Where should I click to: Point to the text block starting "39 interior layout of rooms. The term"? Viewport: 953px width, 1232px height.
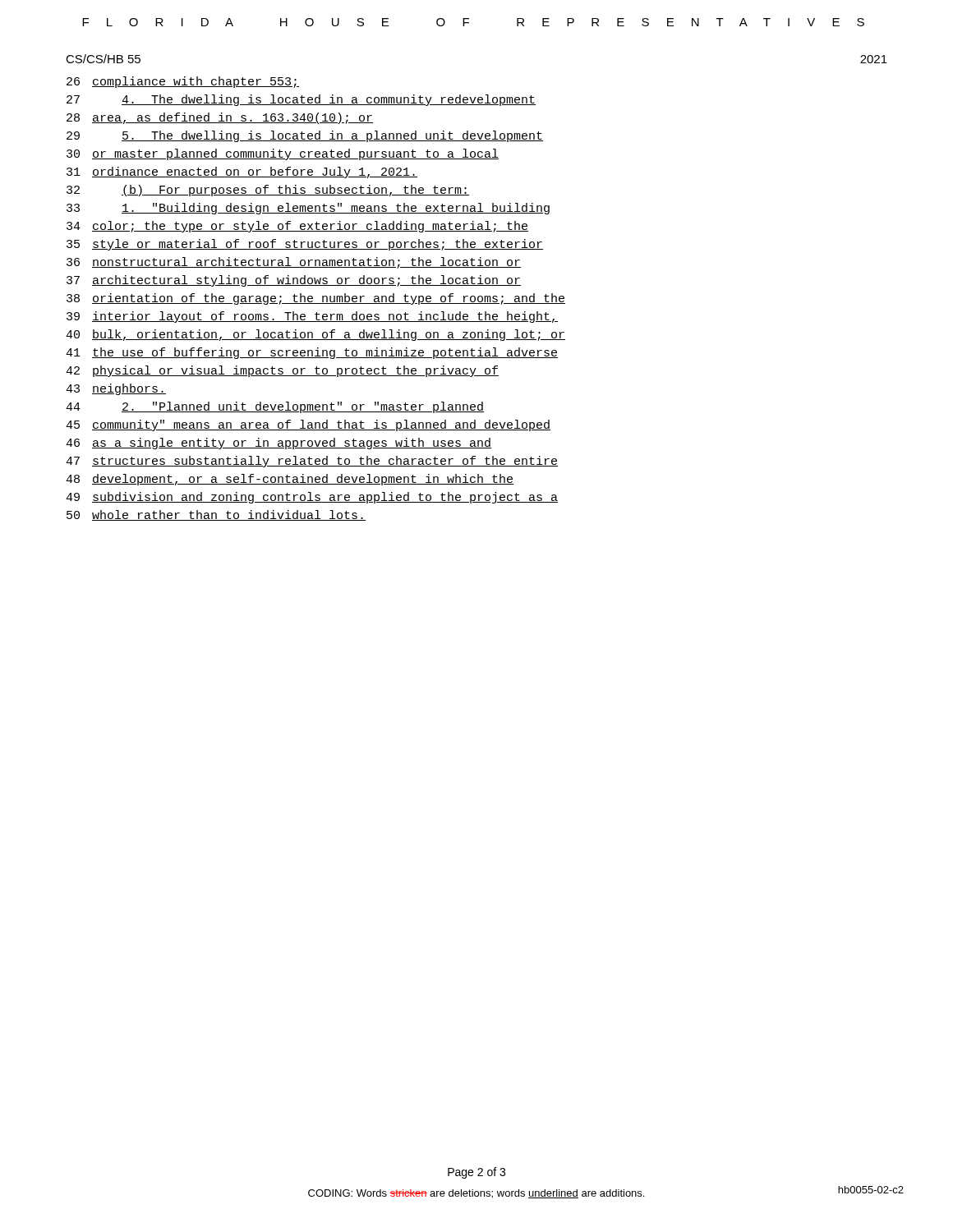[x=464, y=318]
